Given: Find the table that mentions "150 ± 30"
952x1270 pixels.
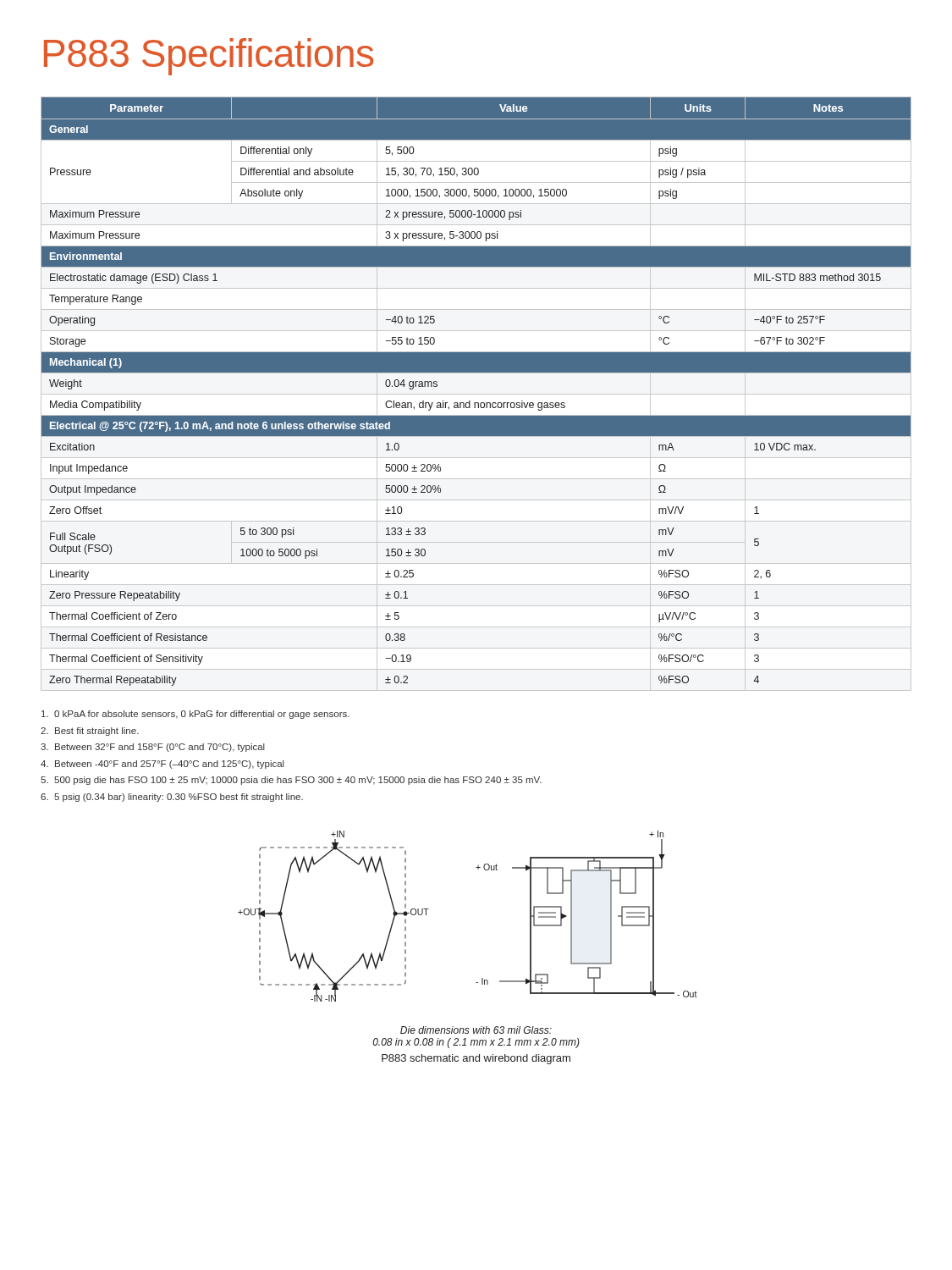Looking at the screenshot, I should (476, 394).
